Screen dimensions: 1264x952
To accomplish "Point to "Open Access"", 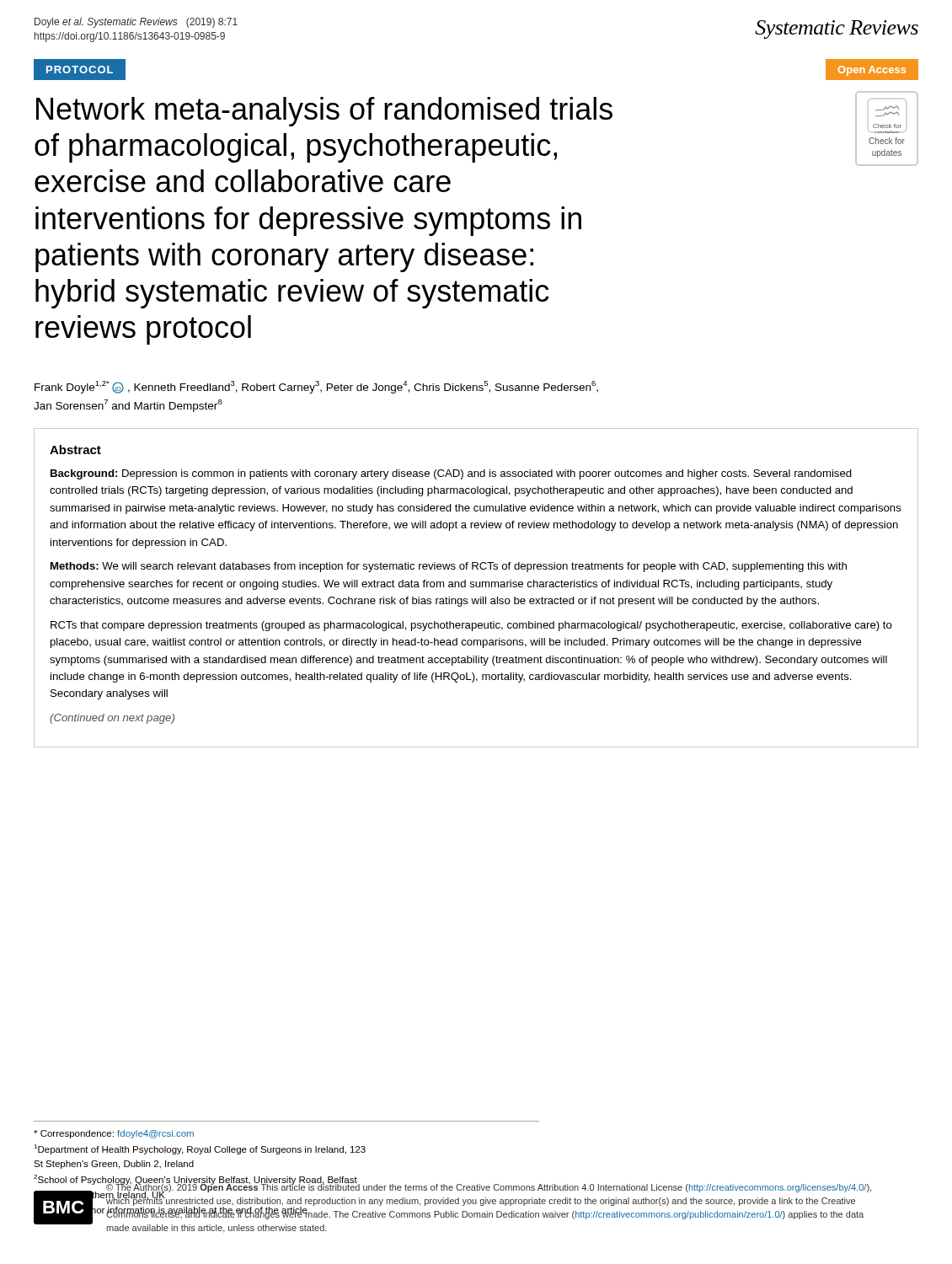I will point(872,70).
